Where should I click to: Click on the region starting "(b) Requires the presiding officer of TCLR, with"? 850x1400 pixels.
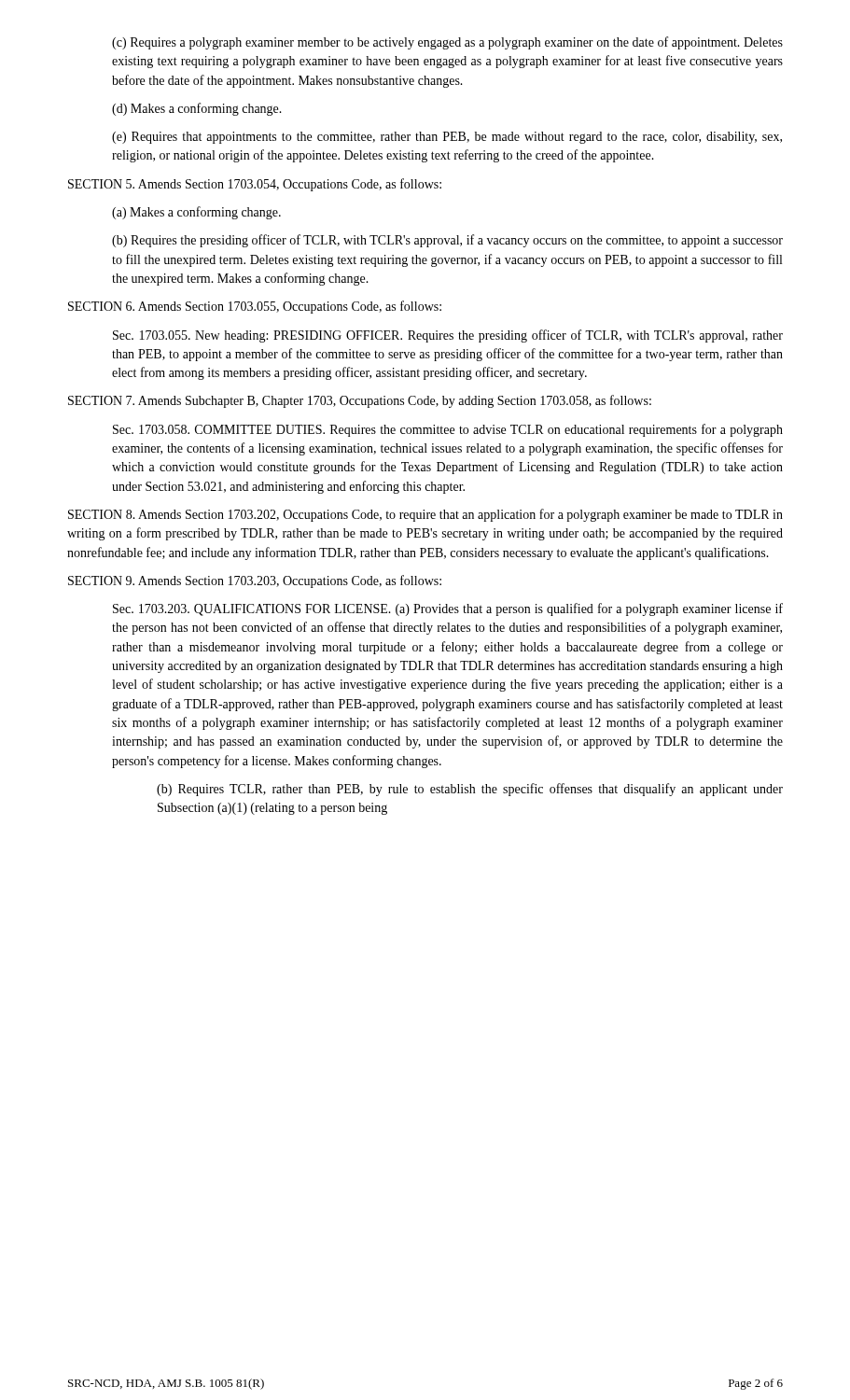[447, 260]
